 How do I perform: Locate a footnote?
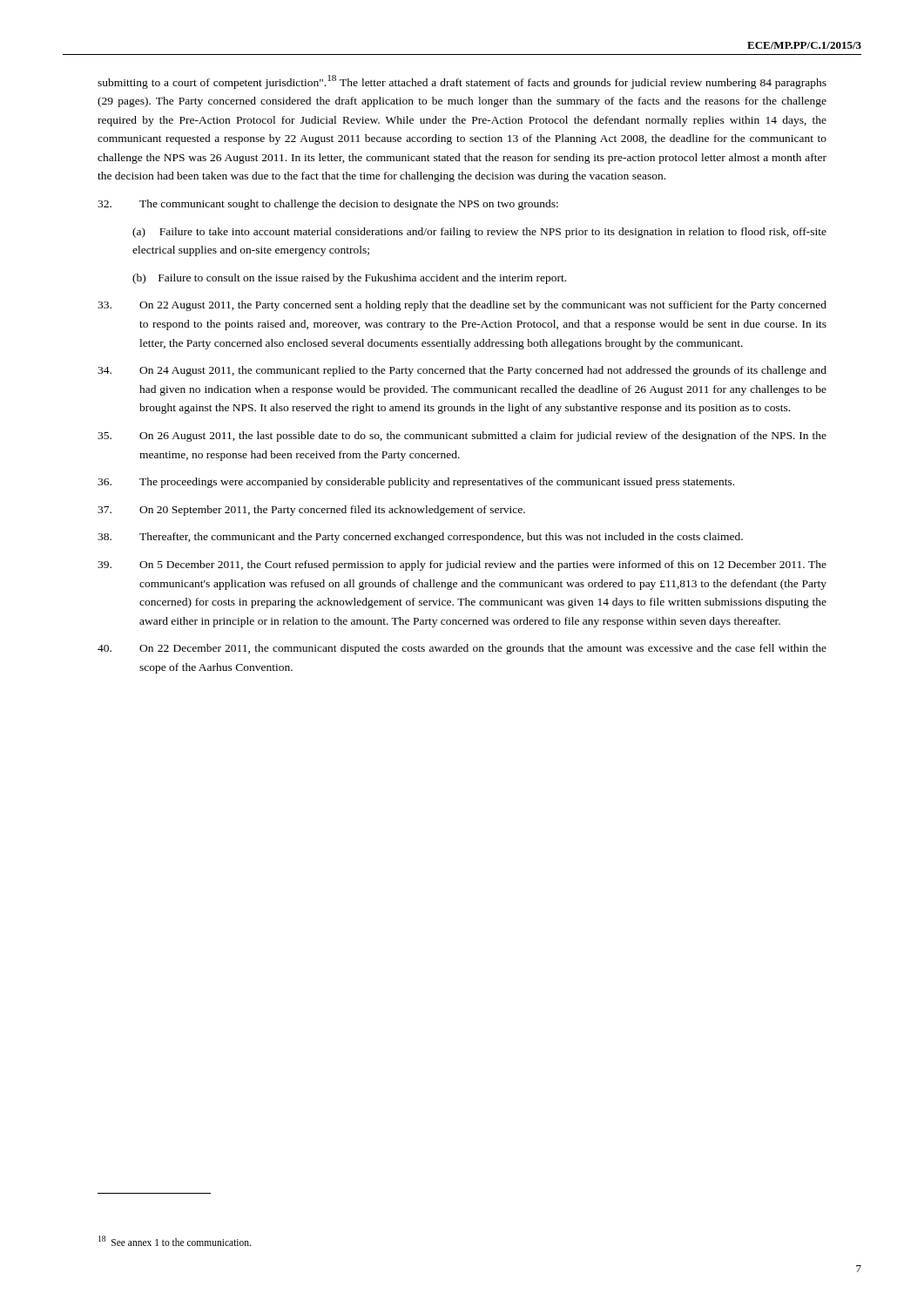(x=175, y=1241)
